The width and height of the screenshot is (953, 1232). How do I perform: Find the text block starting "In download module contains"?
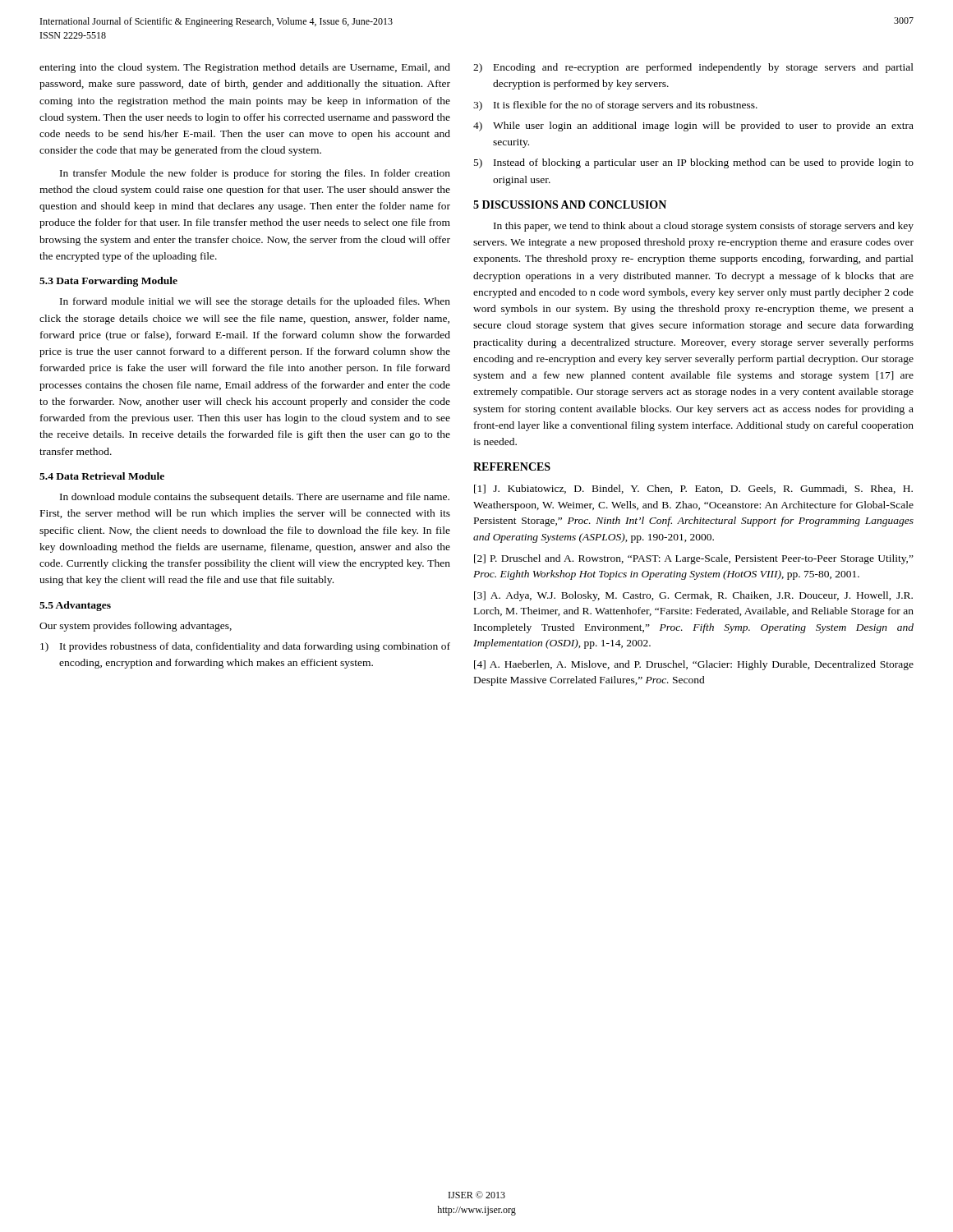tap(245, 539)
